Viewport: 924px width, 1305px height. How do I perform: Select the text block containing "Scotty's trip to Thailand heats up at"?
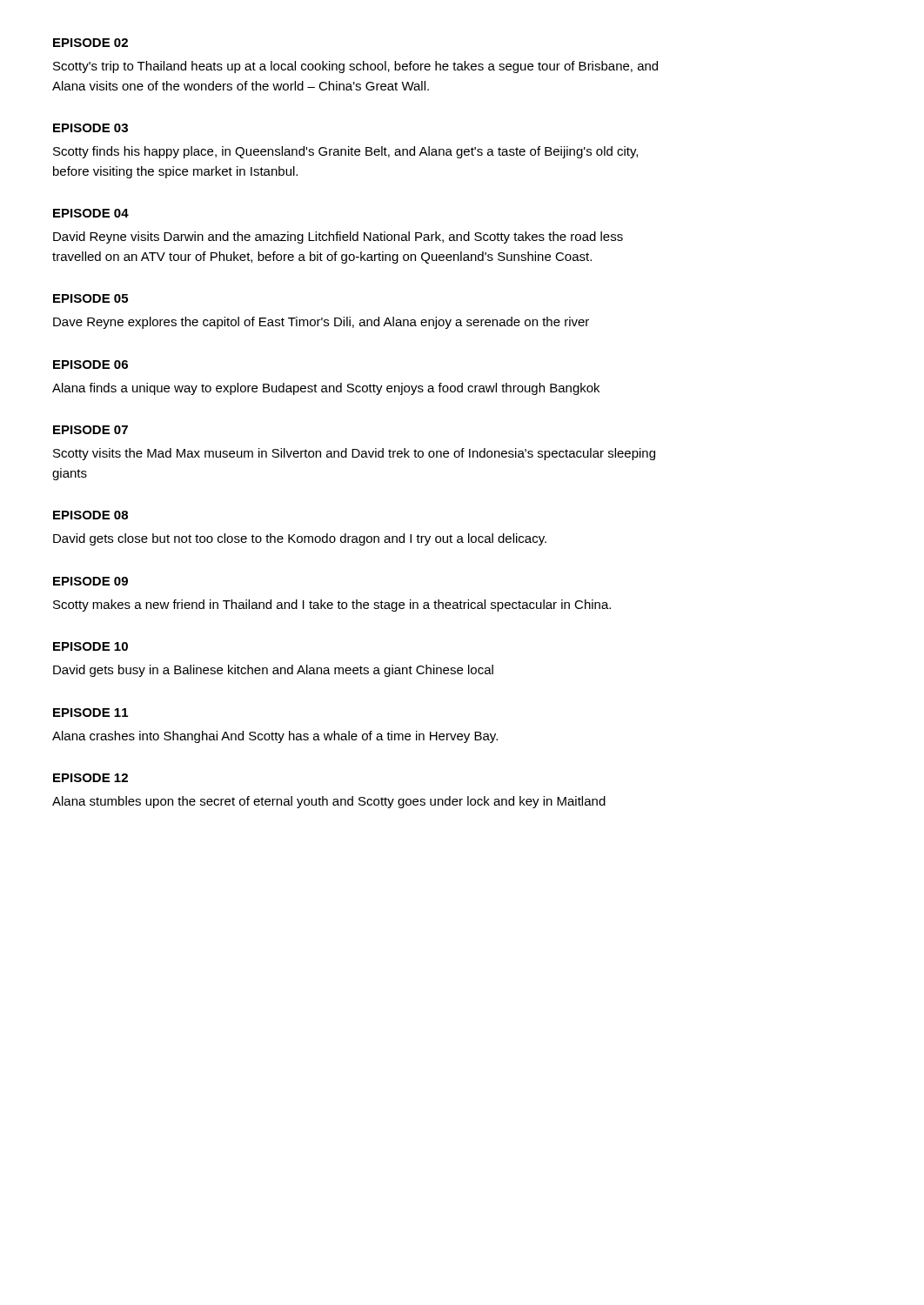click(x=356, y=75)
